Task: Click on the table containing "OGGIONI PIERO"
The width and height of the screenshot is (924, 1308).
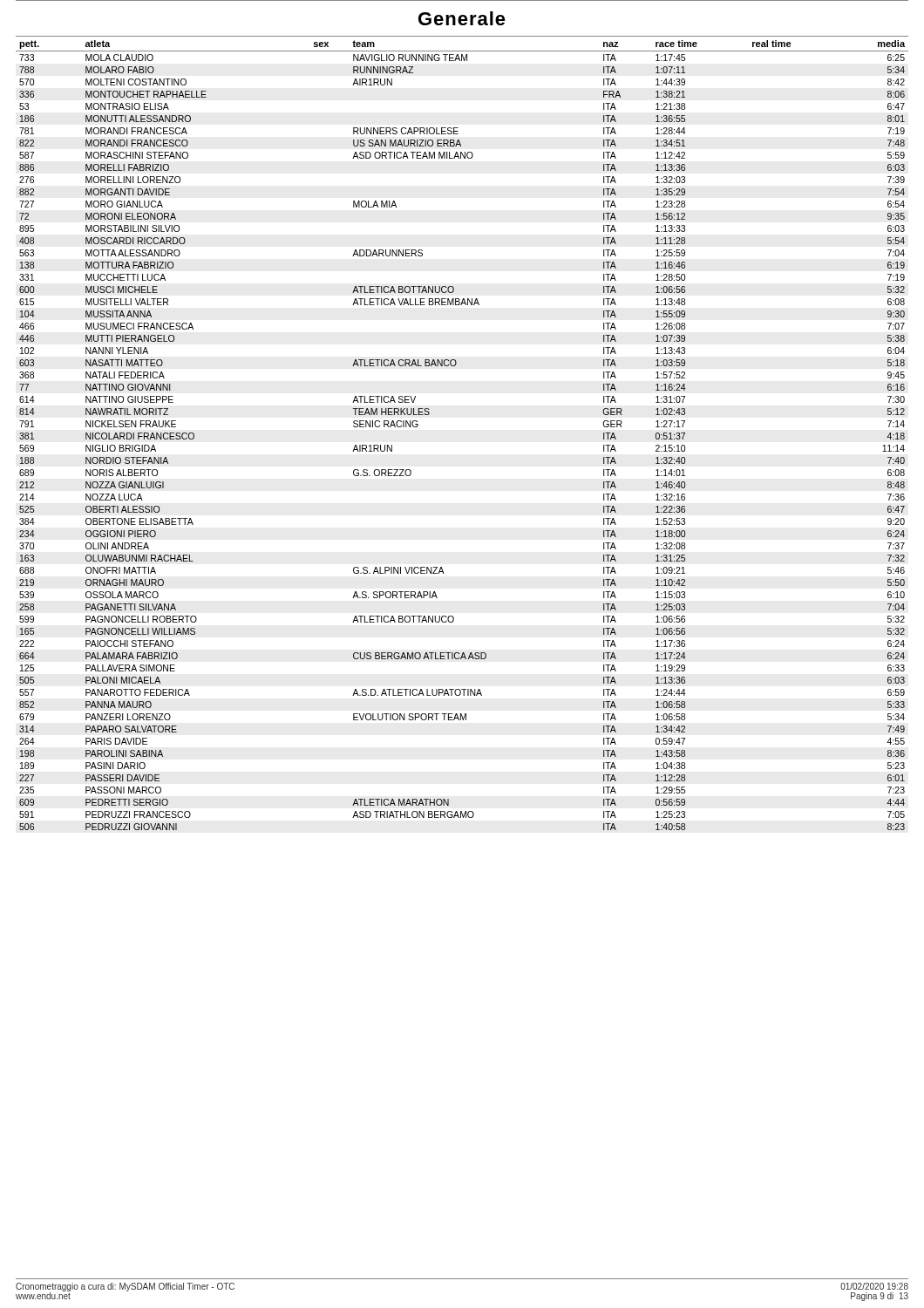Action: [462, 435]
